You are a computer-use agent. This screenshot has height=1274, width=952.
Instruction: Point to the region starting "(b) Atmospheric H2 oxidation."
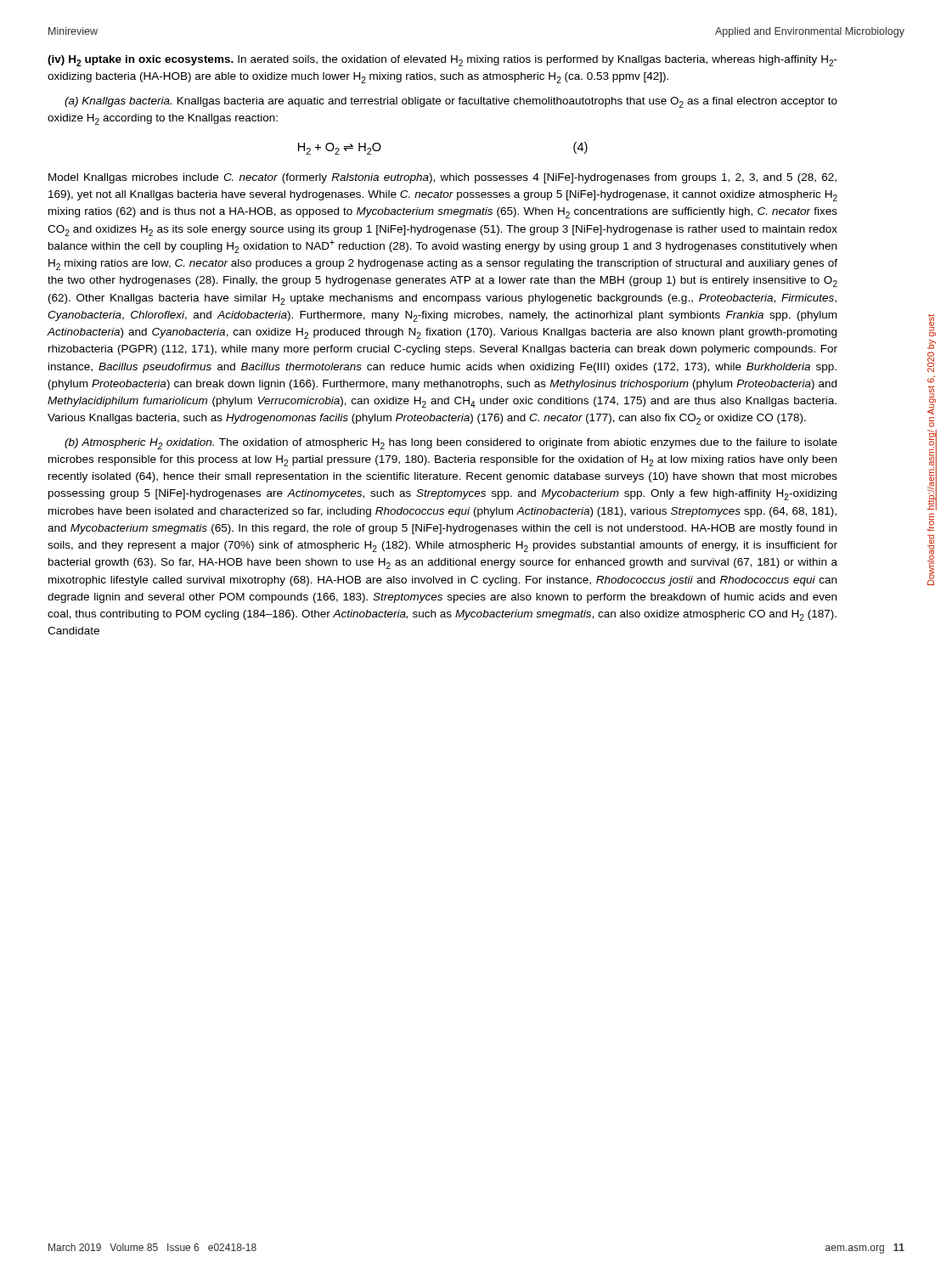(x=442, y=537)
